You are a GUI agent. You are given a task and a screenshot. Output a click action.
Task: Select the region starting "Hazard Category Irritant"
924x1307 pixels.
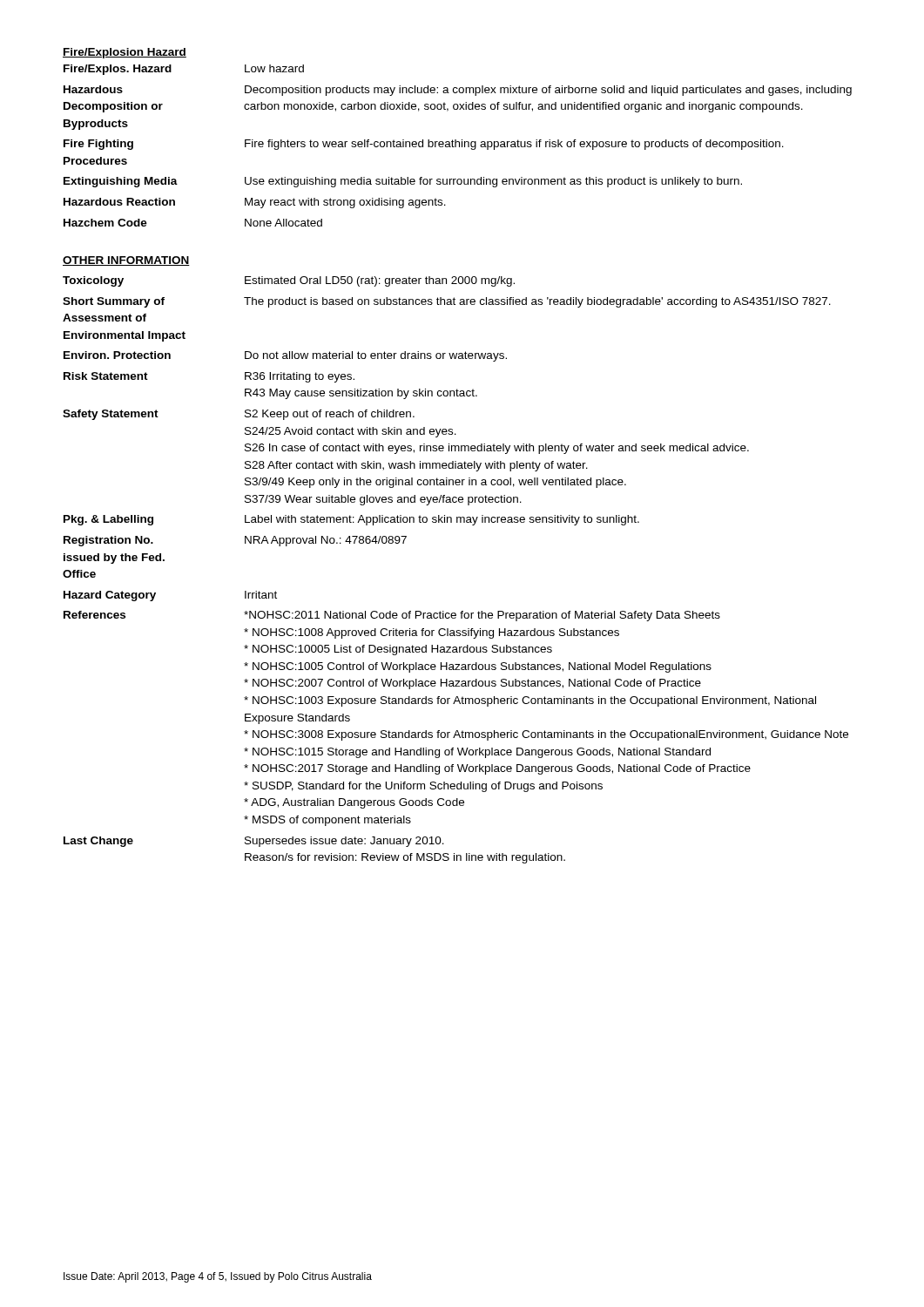[109, 597]
